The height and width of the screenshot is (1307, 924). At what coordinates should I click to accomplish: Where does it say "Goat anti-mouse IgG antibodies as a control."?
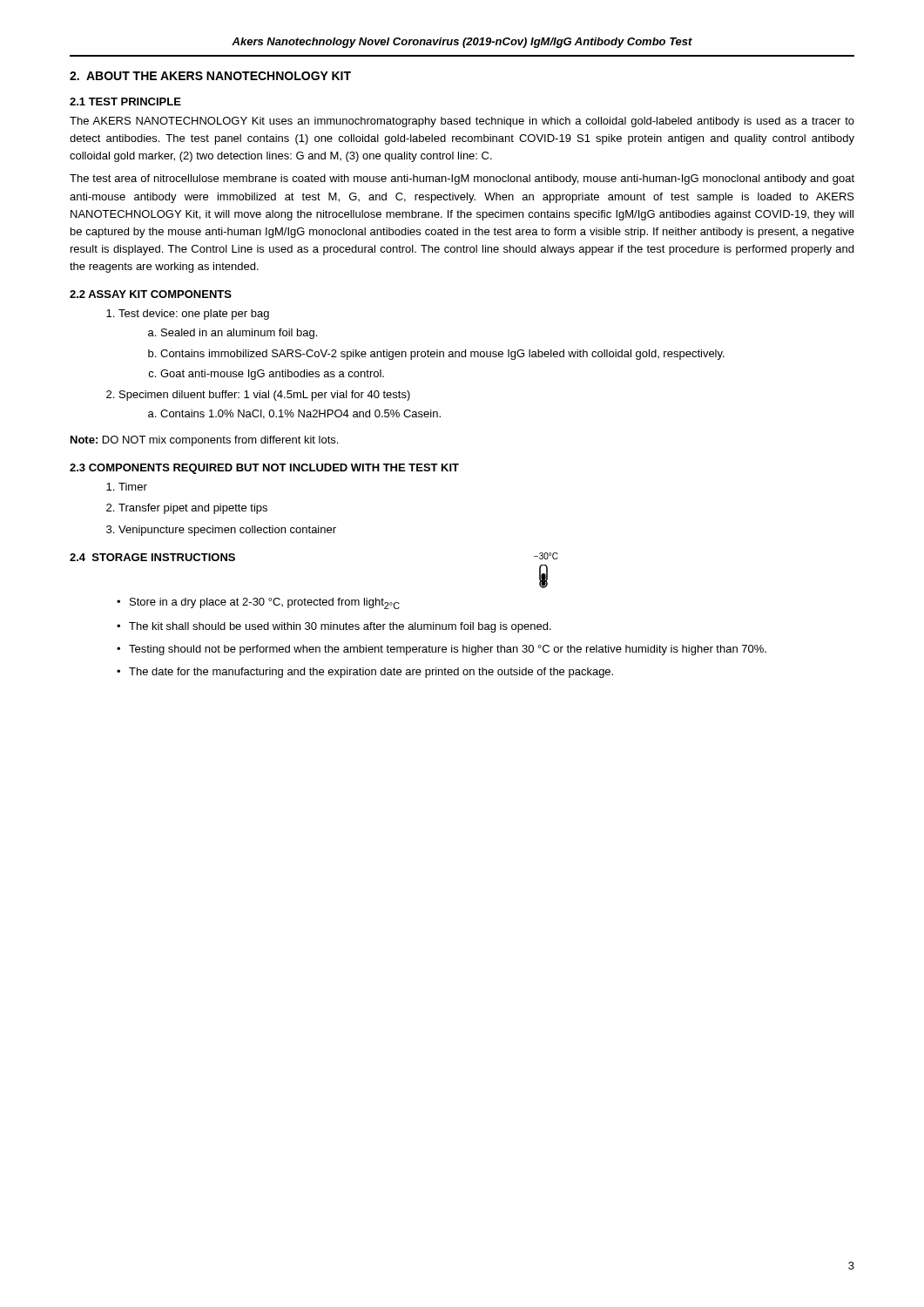pyautogui.click(x=273, y=373)
